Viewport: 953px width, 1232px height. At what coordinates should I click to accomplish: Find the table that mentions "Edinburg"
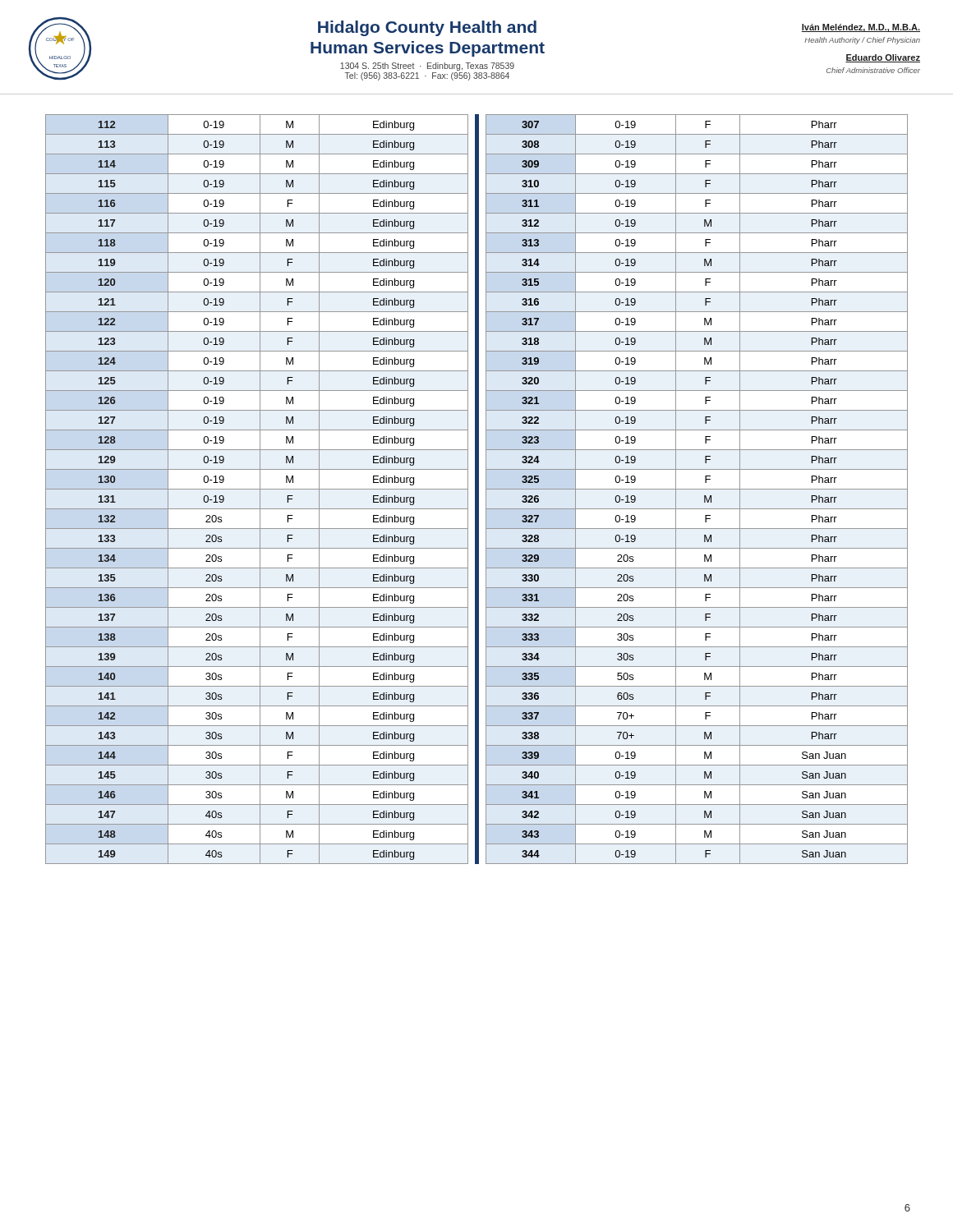(257, 489)
